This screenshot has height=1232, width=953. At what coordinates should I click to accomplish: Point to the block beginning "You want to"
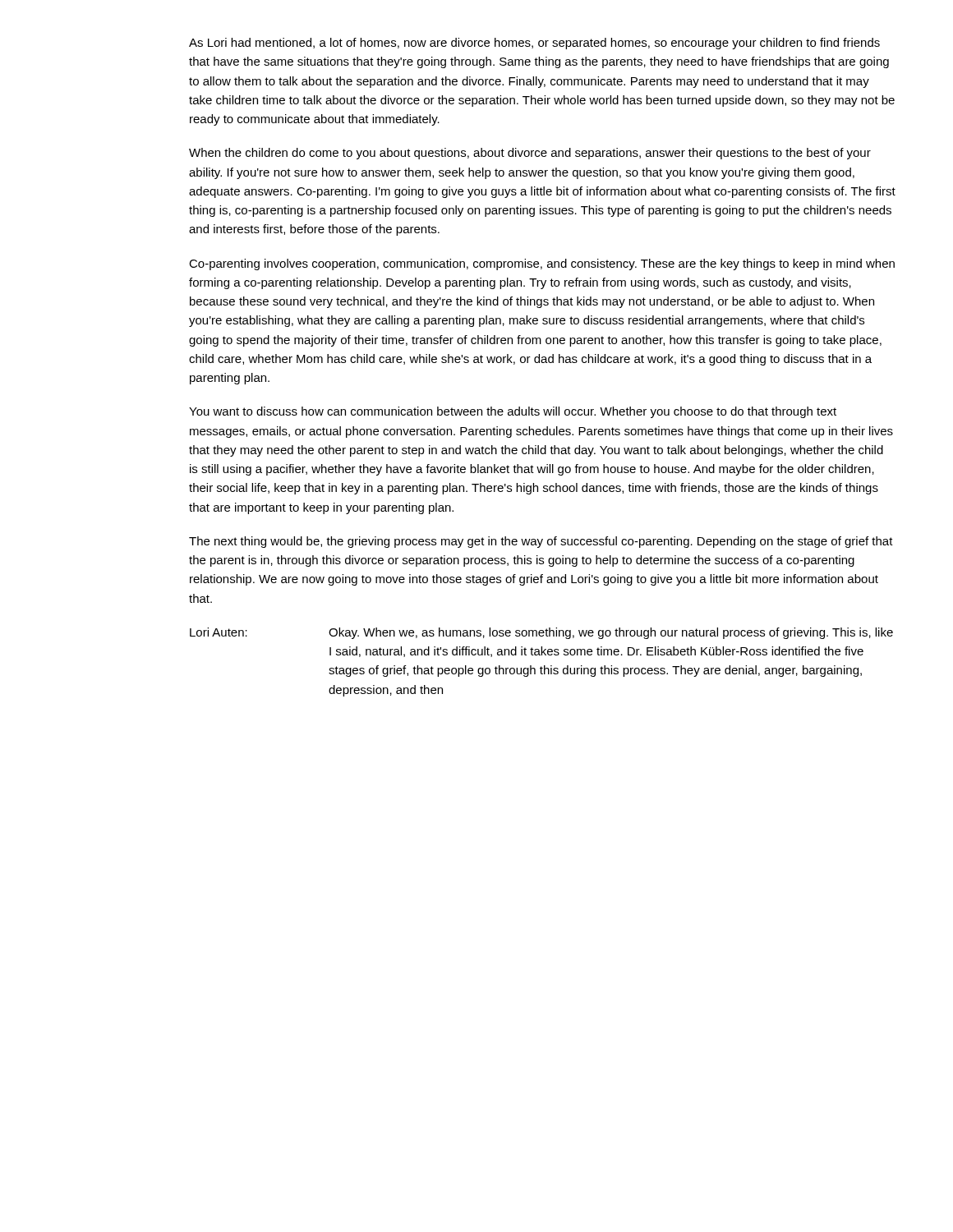[541, 459]
